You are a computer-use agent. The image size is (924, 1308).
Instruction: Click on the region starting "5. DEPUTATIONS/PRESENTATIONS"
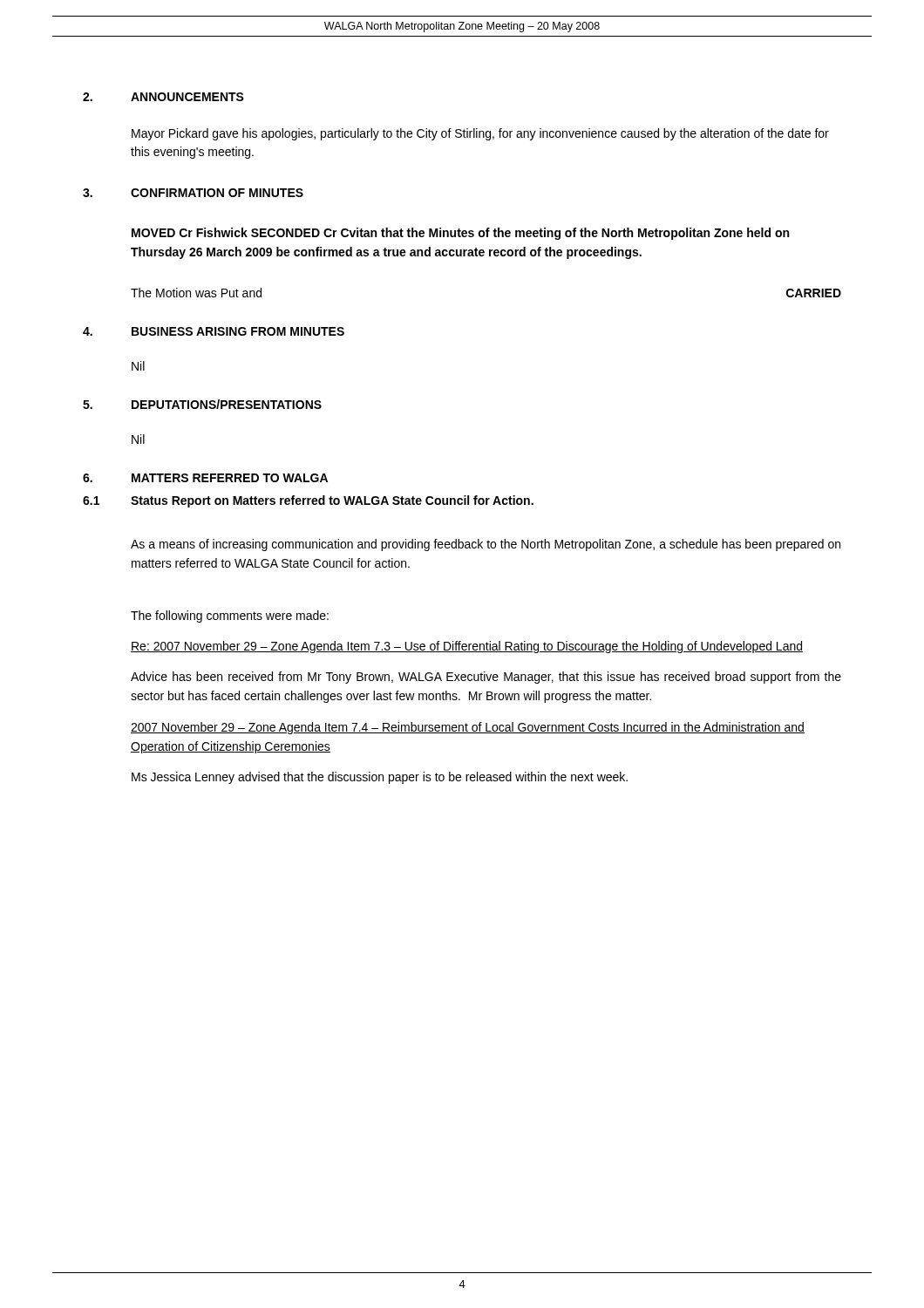202,404
